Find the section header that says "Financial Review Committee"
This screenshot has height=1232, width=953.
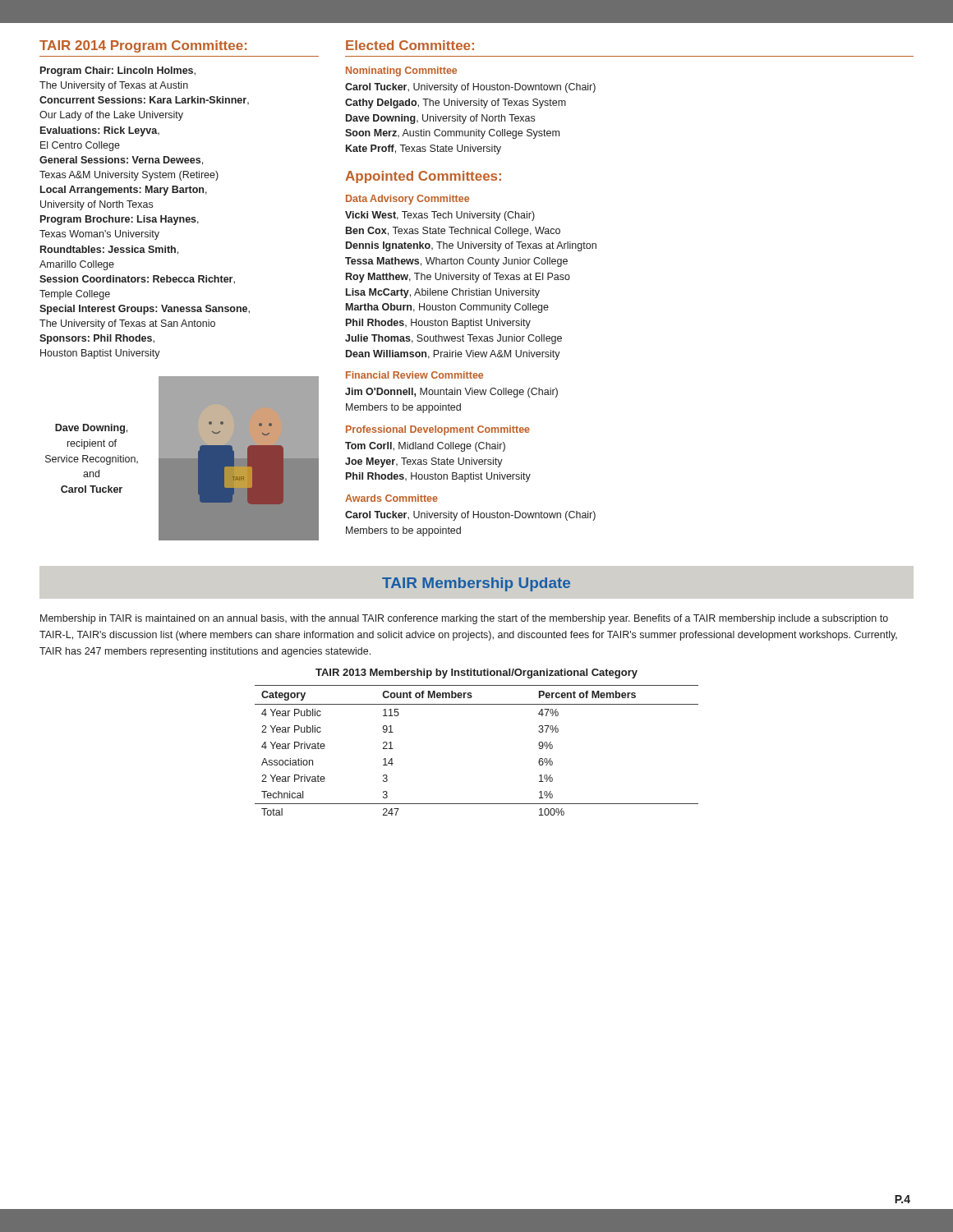coord(414,375)
